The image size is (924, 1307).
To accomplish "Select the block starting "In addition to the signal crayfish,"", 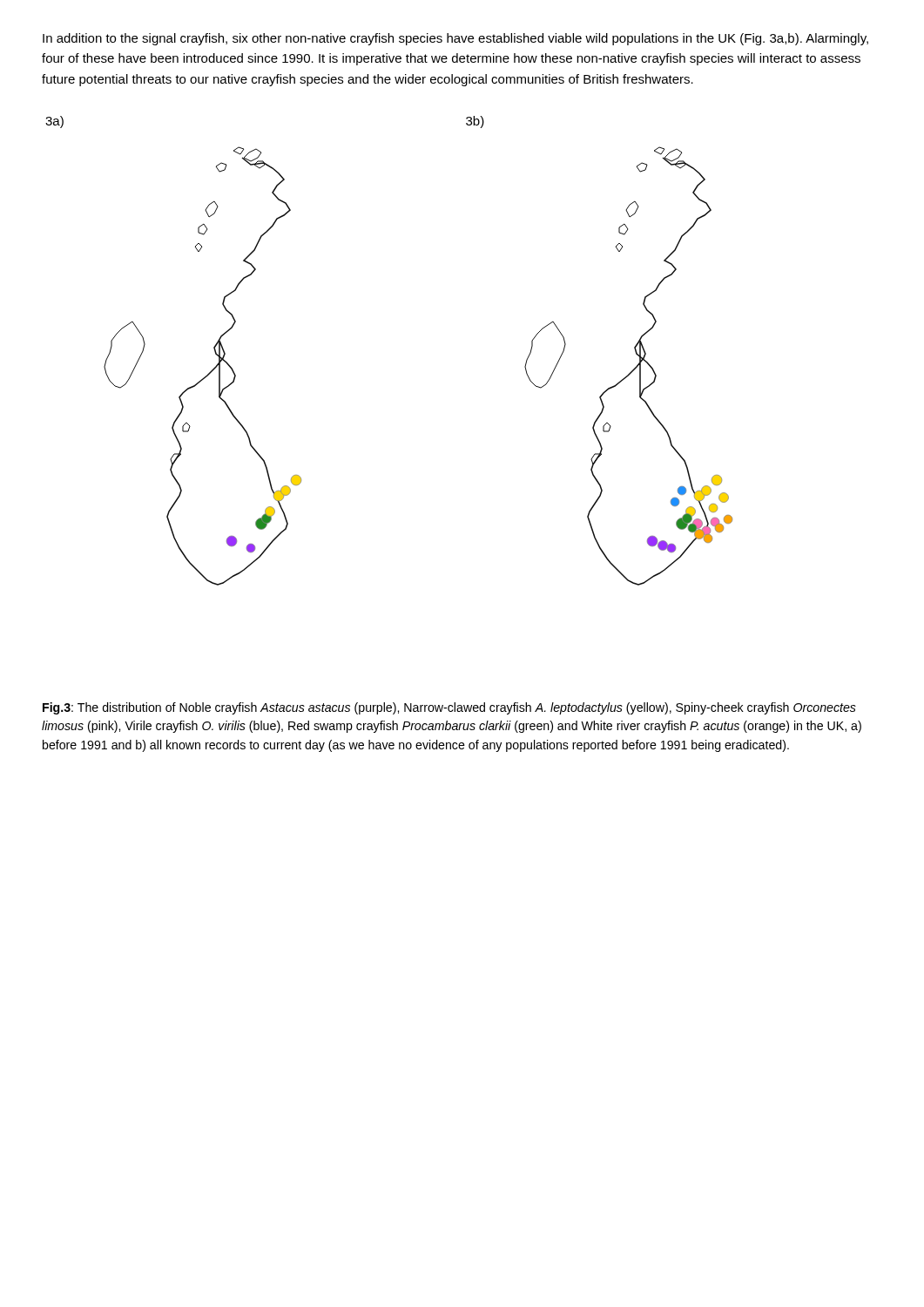I will click(456, 58).
